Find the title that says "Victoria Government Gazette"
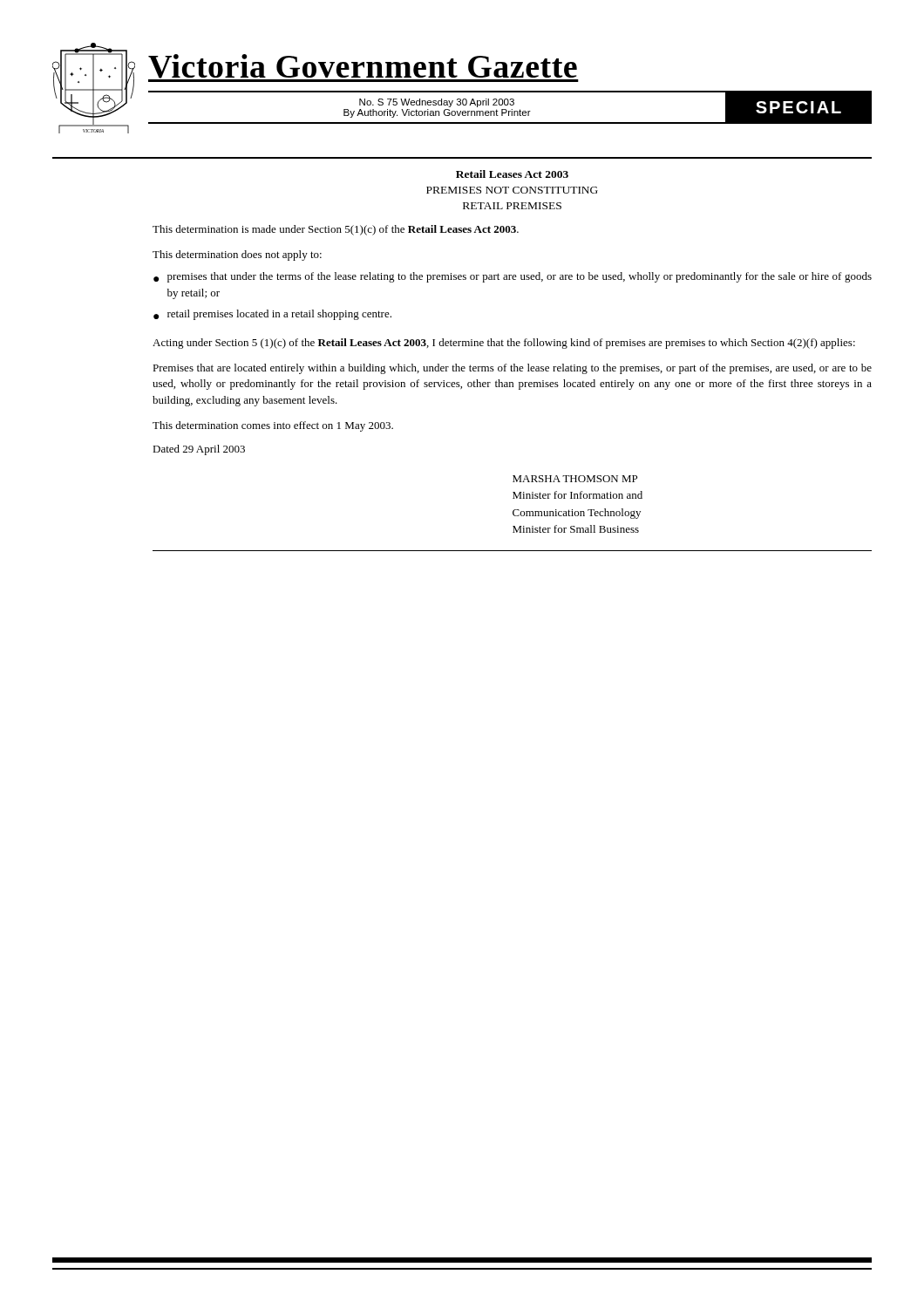 (x=363, y=66)
